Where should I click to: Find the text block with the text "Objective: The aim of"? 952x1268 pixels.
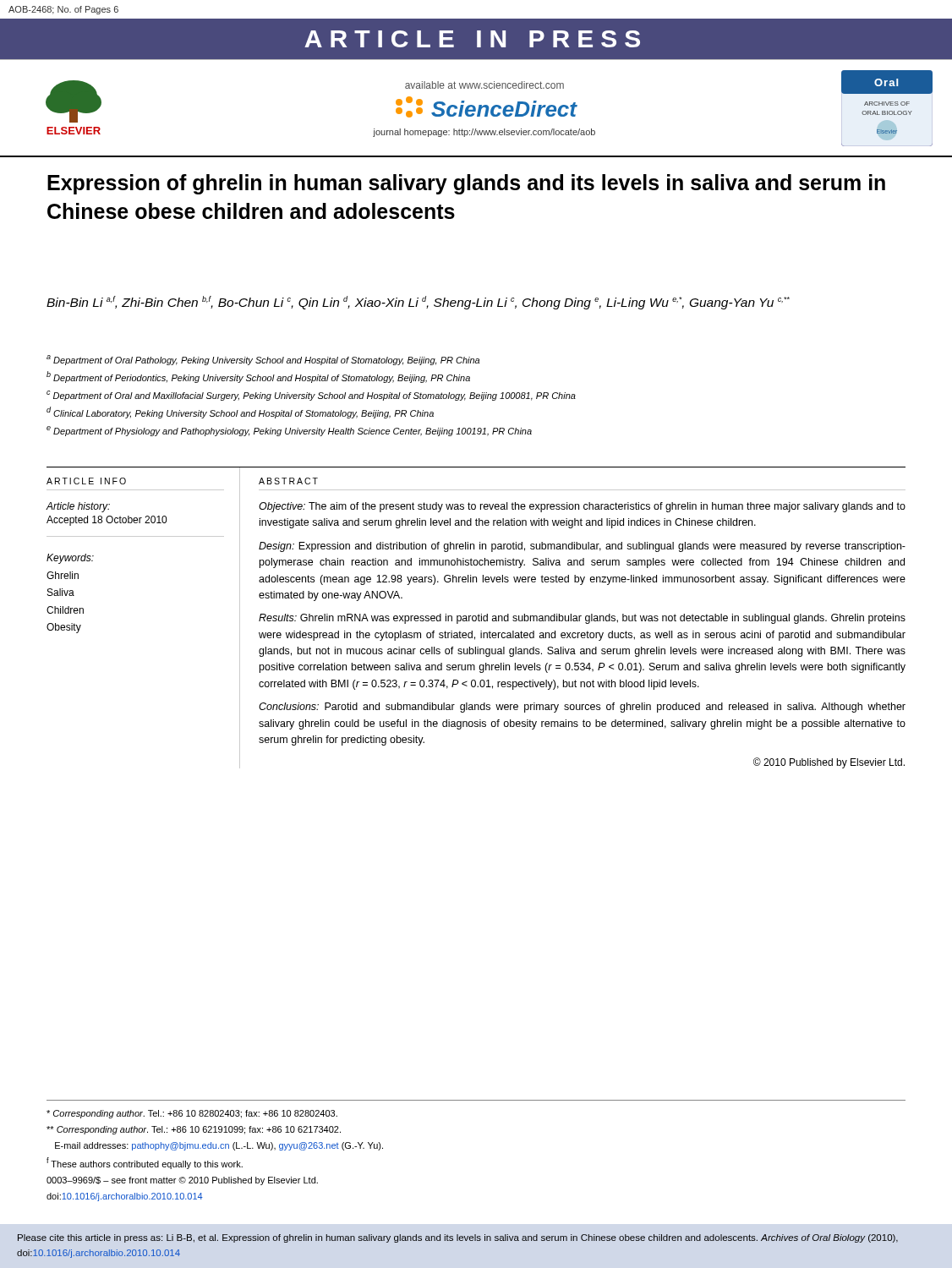click(x=582, y=515)
